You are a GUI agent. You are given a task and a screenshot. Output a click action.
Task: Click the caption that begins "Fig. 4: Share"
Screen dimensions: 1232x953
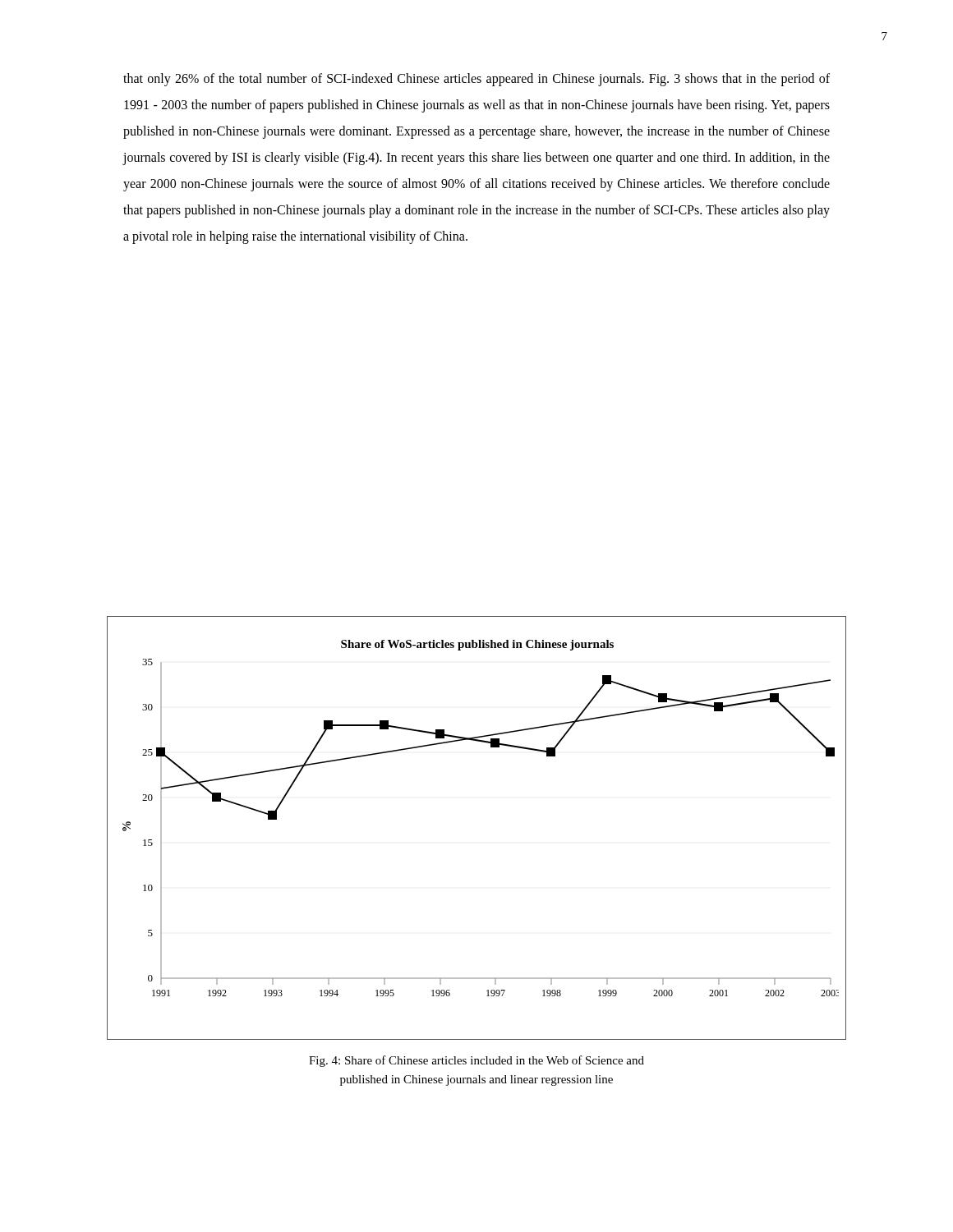point(476,1070)
